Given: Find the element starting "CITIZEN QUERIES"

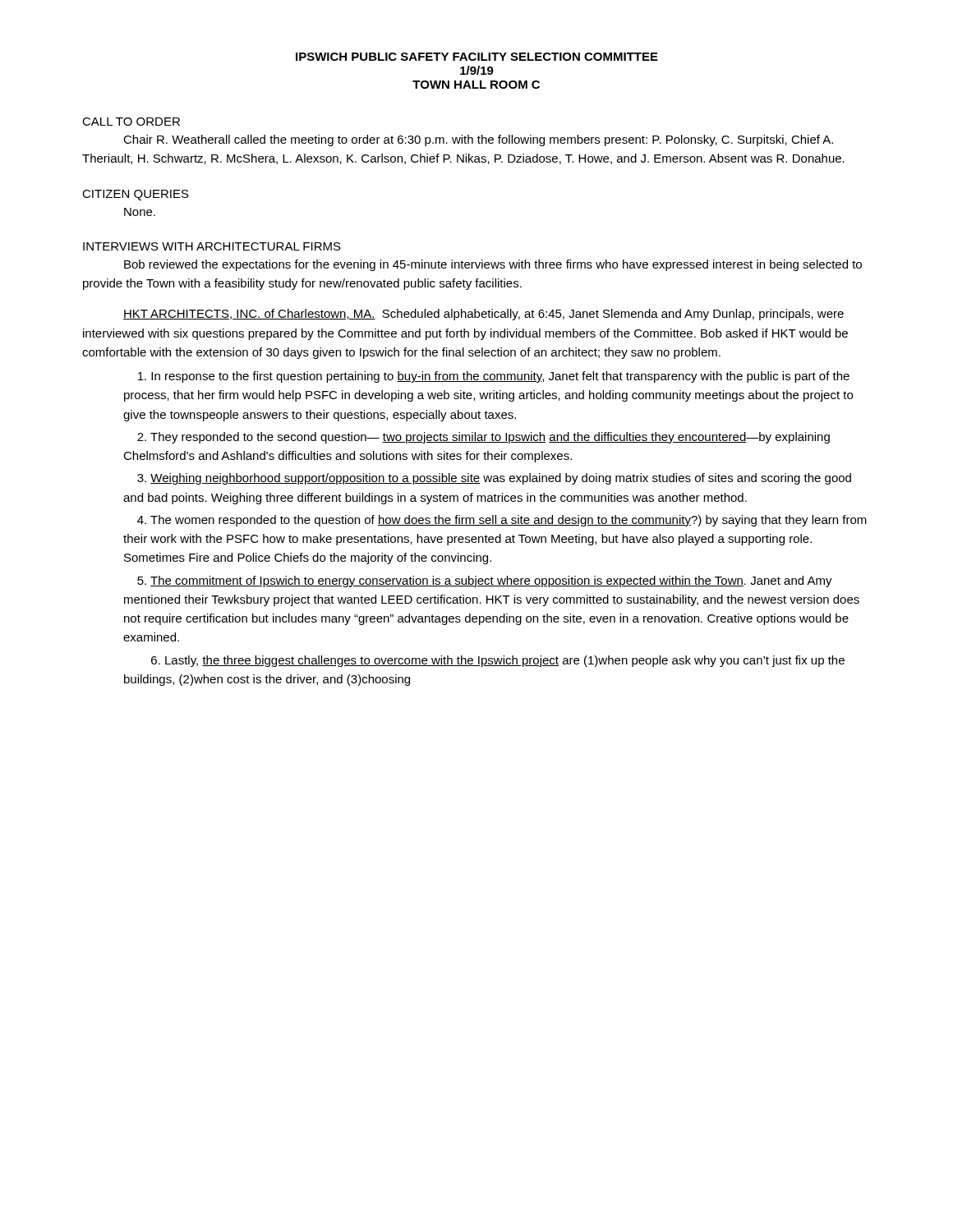Looking at the screenshot, I should [x=136, y=193].
